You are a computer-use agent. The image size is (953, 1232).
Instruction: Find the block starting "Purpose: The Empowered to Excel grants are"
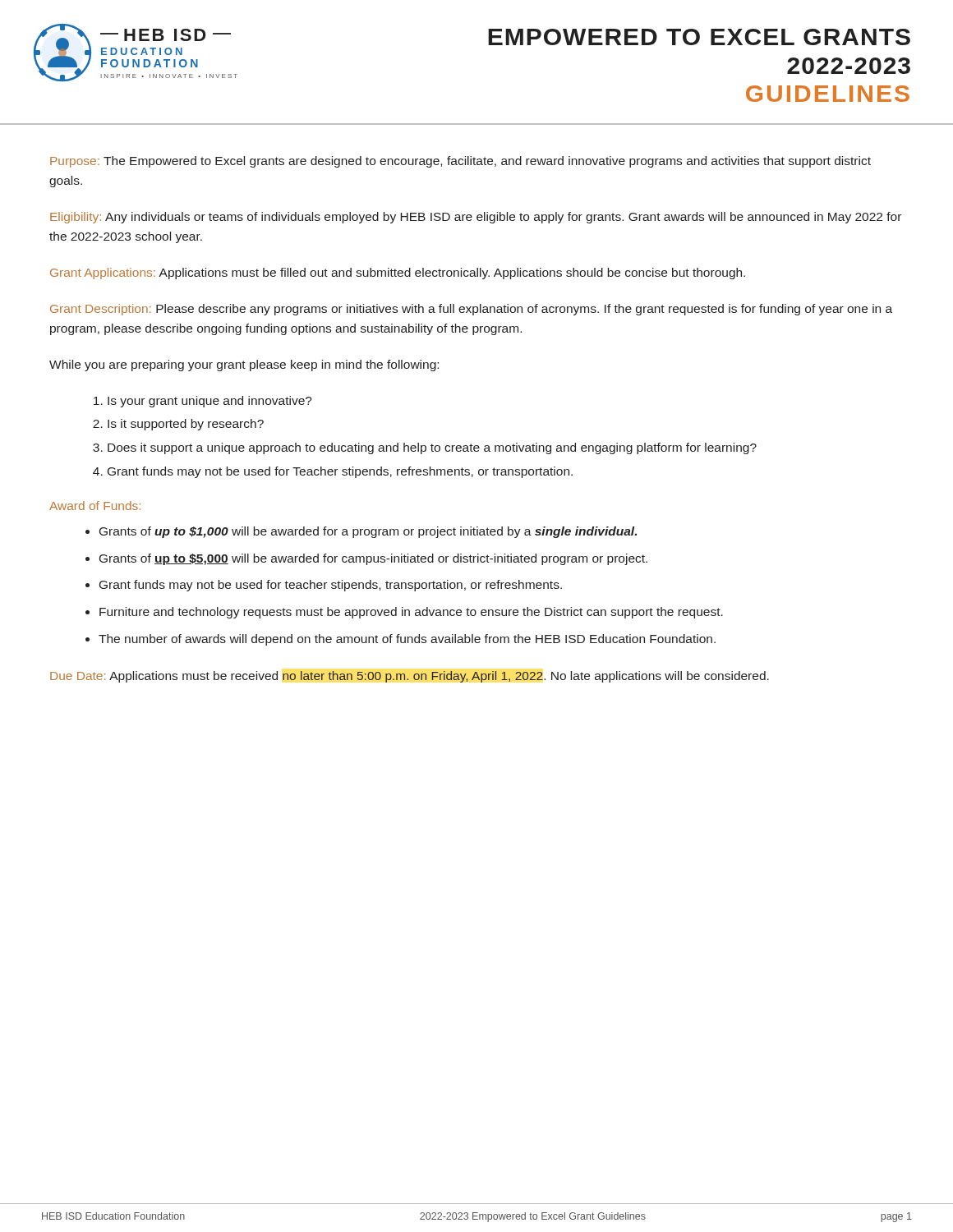click(x=460, y=170)
